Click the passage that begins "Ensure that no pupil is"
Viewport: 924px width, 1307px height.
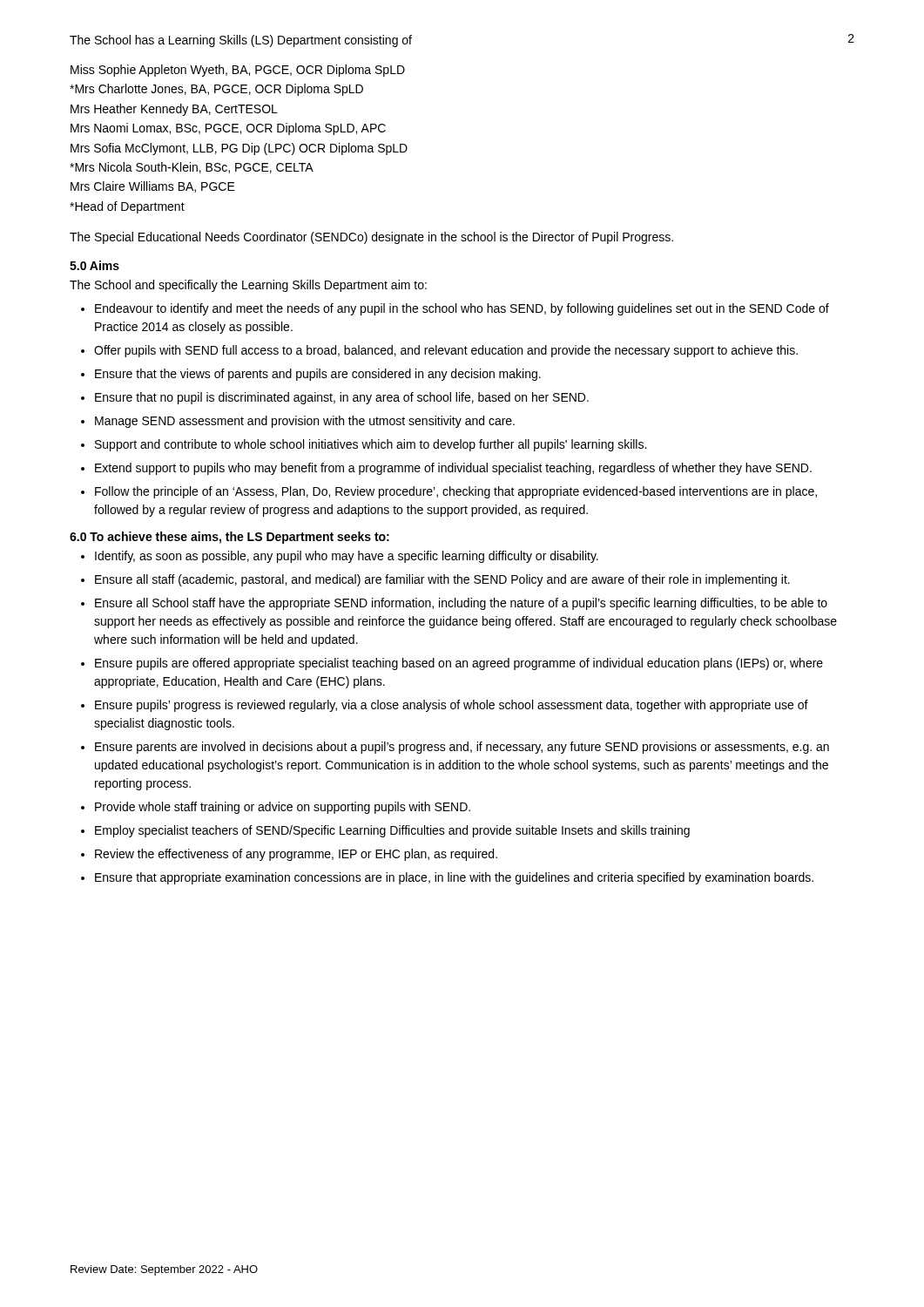click(x=342, y=397)
